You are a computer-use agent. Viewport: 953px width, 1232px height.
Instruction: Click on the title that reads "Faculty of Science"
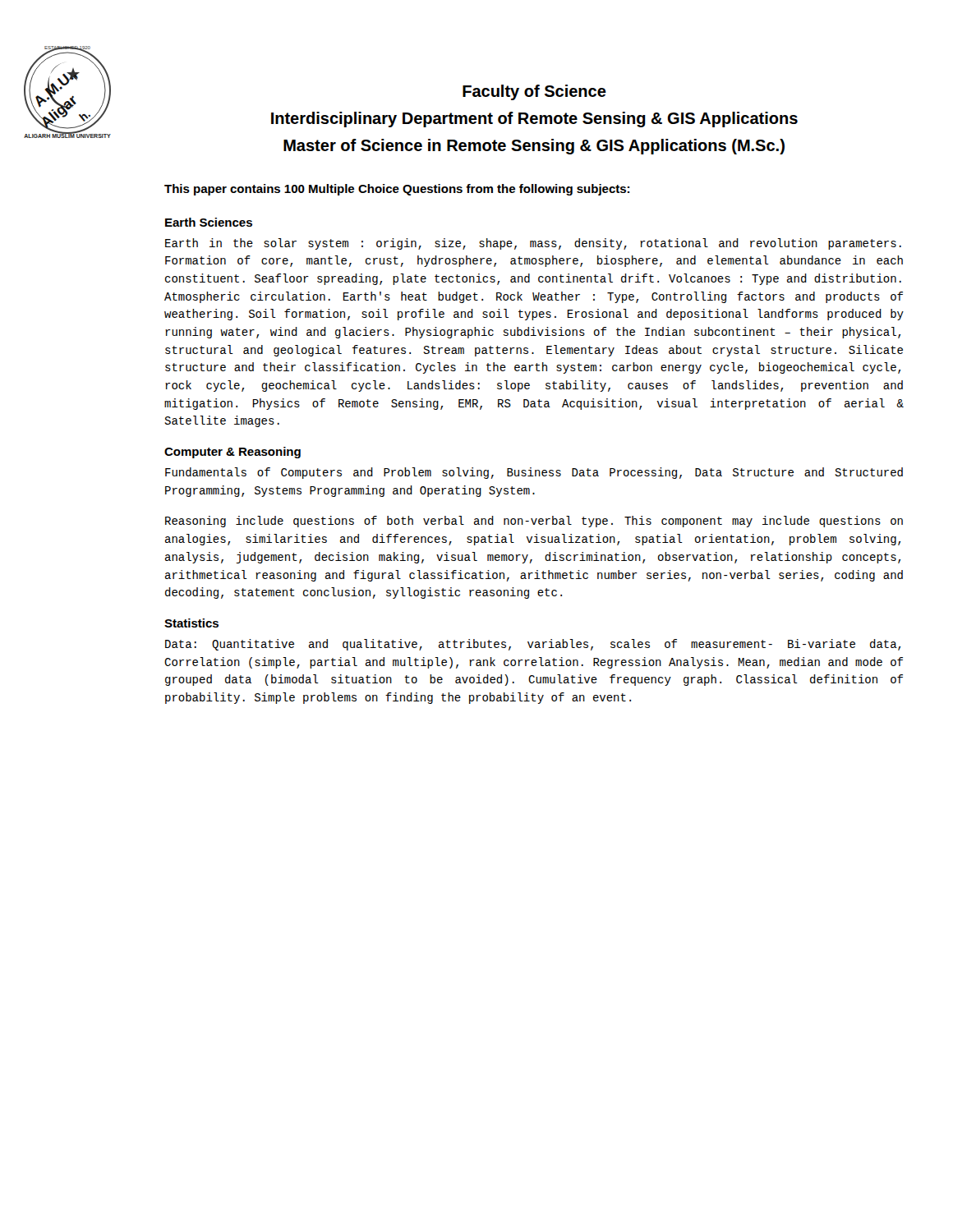[x=534, y=91]
